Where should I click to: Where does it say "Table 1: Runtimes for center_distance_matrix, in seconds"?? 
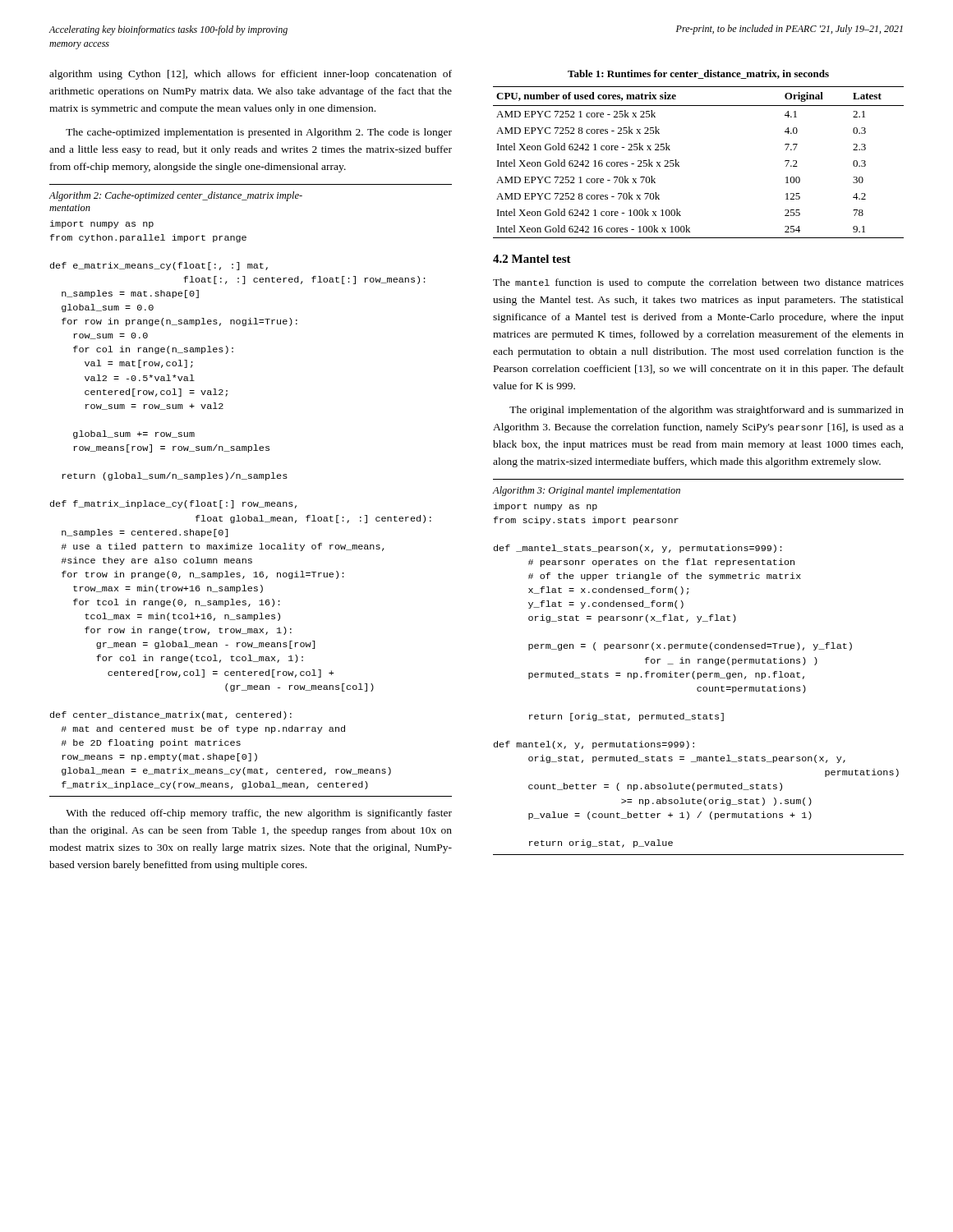698,74
